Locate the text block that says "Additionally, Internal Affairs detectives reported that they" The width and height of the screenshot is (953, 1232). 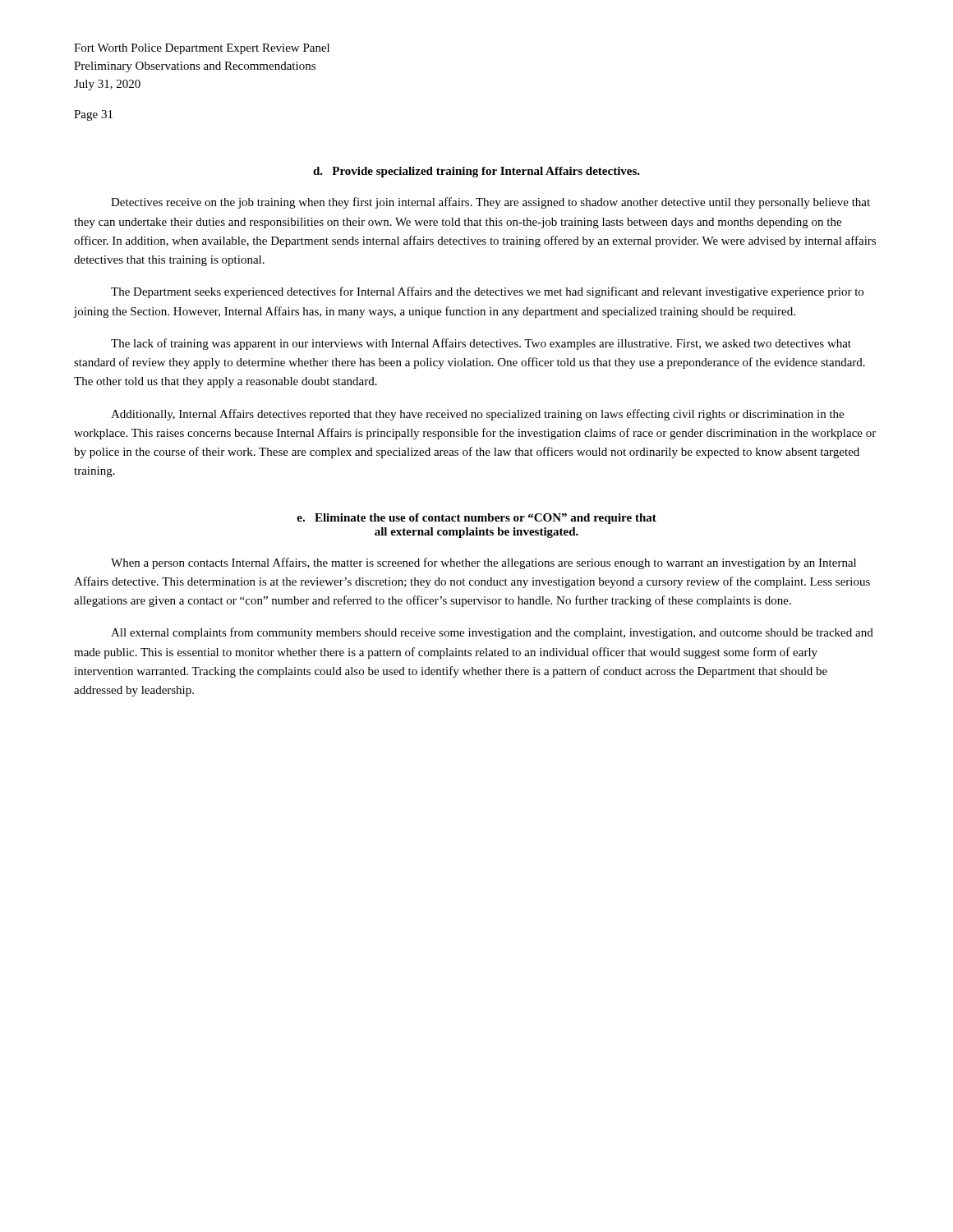click(x=476, y=443)
